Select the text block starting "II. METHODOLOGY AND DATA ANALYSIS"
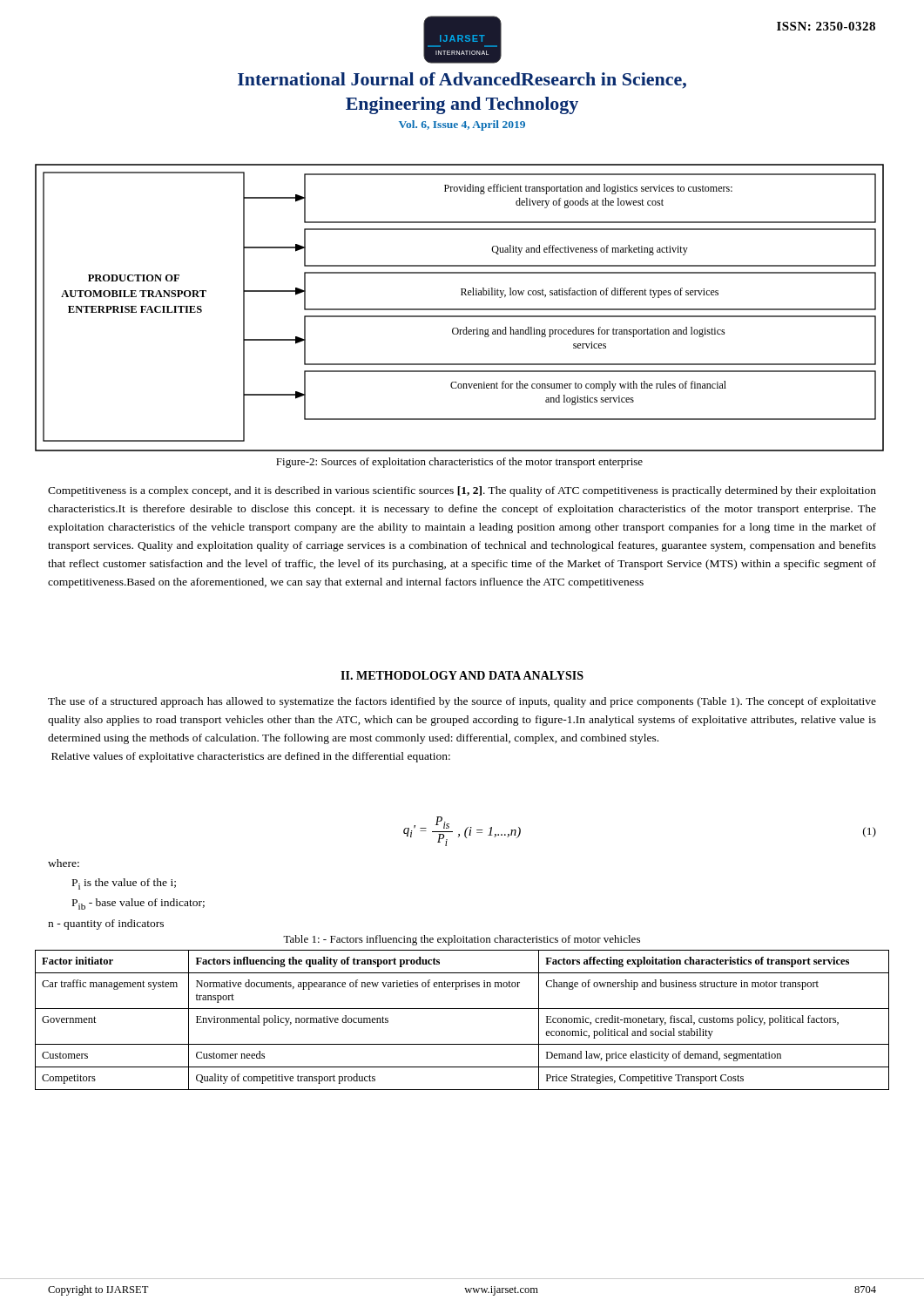 pyautogui.click(x=462, y=676)
